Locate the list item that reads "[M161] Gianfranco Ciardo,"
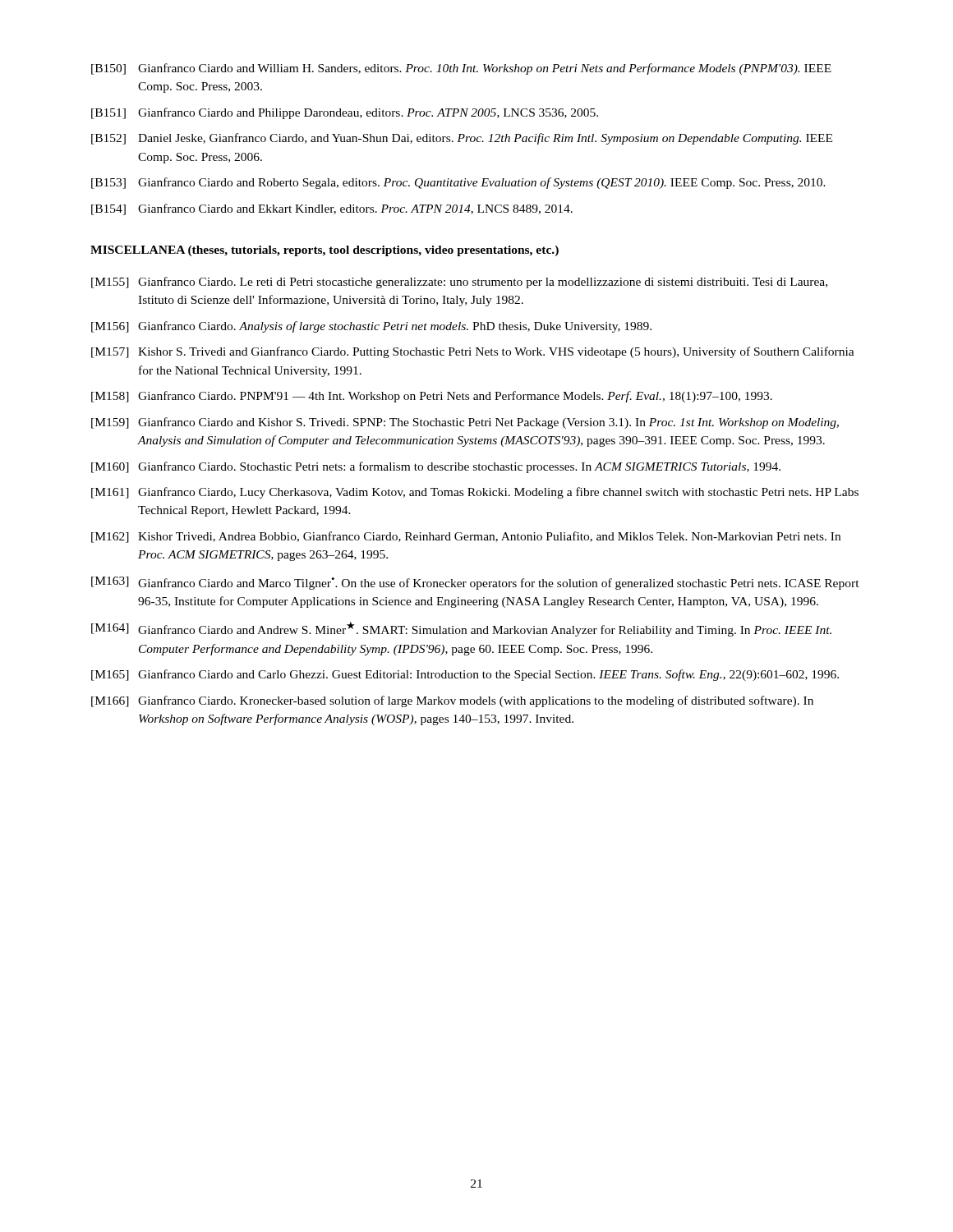This screenshot has height=1232, width=953. (x=476, y=501)
